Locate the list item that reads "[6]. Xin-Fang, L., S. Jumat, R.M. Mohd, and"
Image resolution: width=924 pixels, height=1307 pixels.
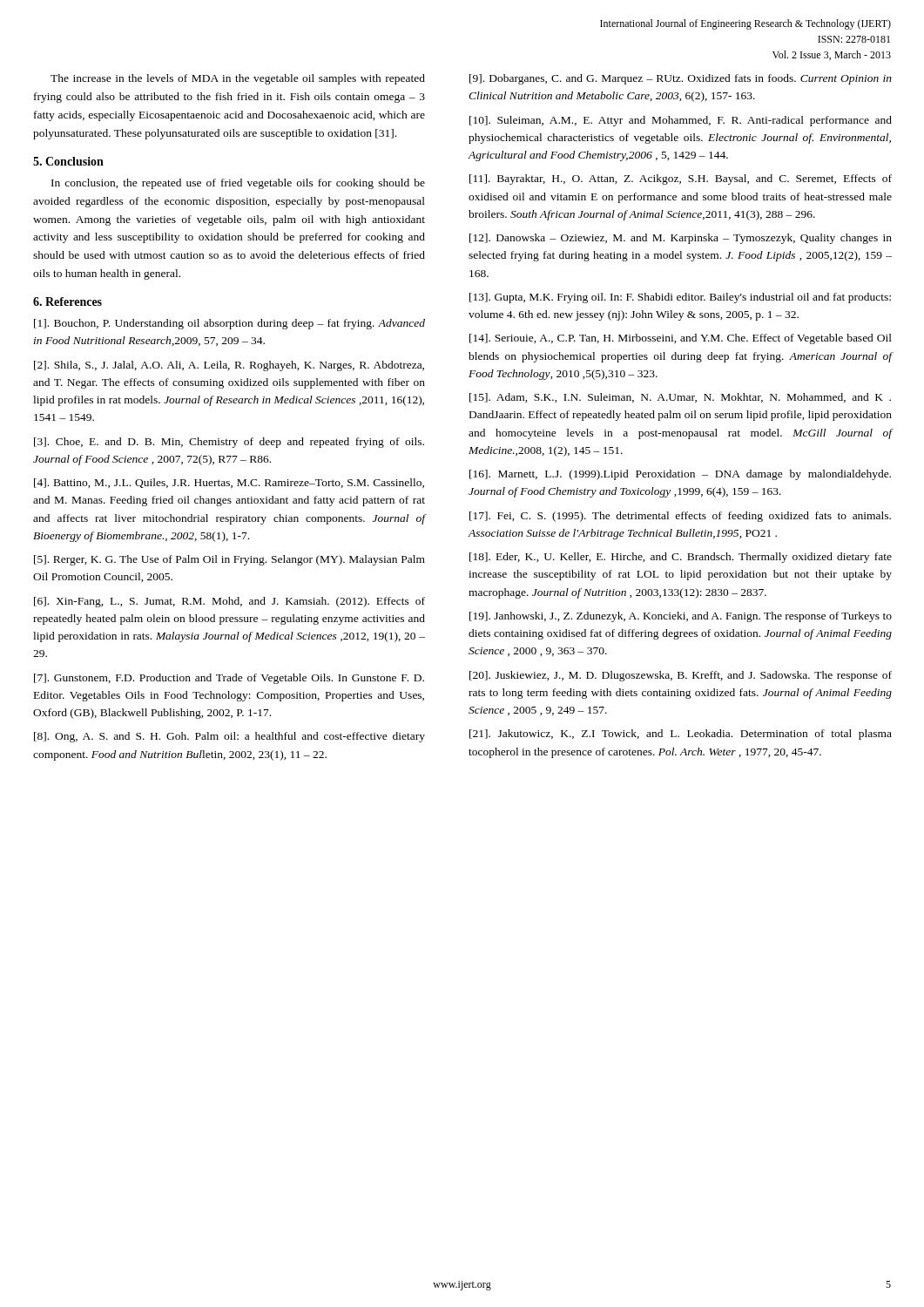pos(229,627)
